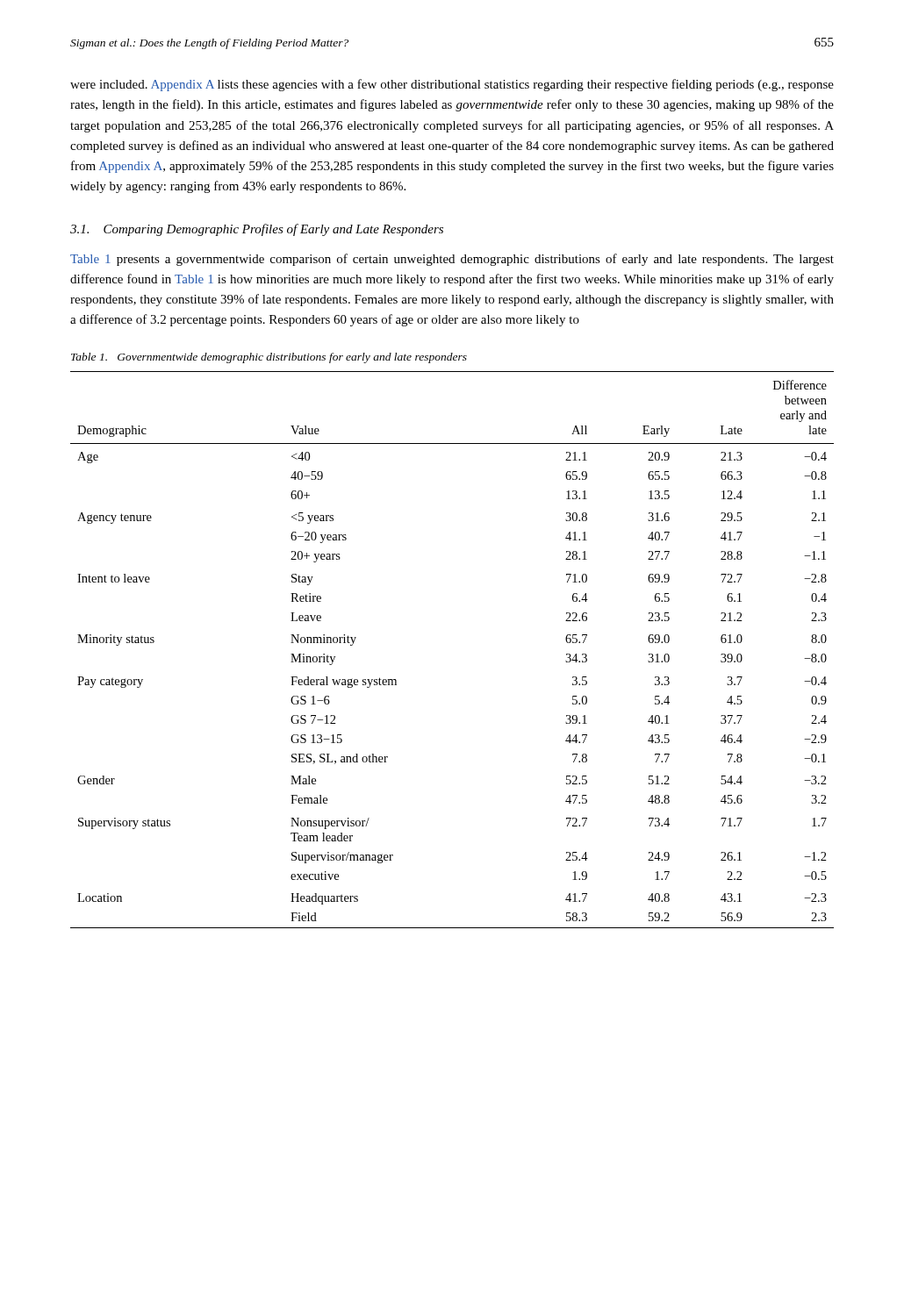Click on the region starting "were included. Appendix A"
The height and width of the screenshot is (1316, 904).
tap(452, 136)
